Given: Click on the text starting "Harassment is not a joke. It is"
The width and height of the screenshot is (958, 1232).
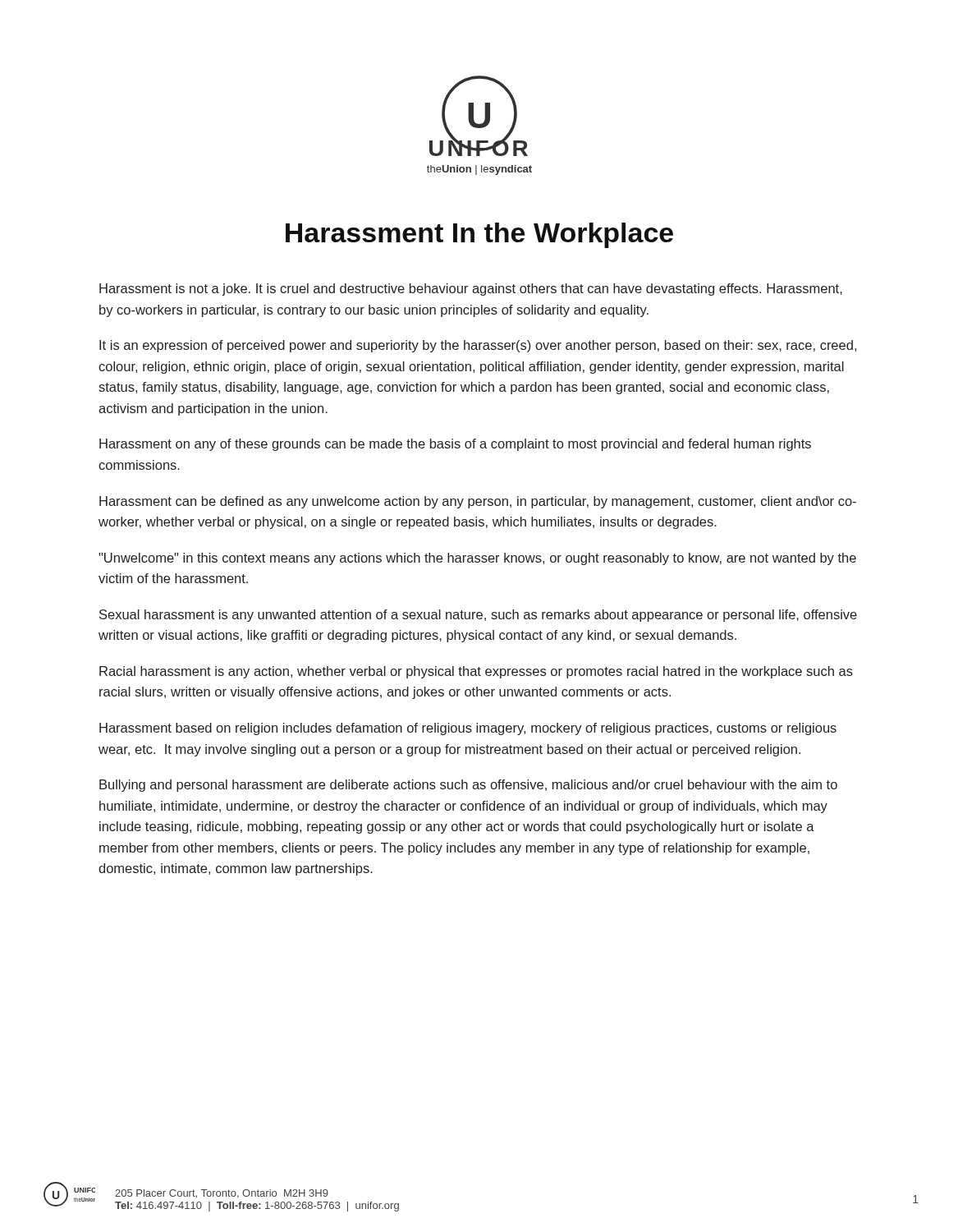Looking at the screenshot, I should coord(471,299).
